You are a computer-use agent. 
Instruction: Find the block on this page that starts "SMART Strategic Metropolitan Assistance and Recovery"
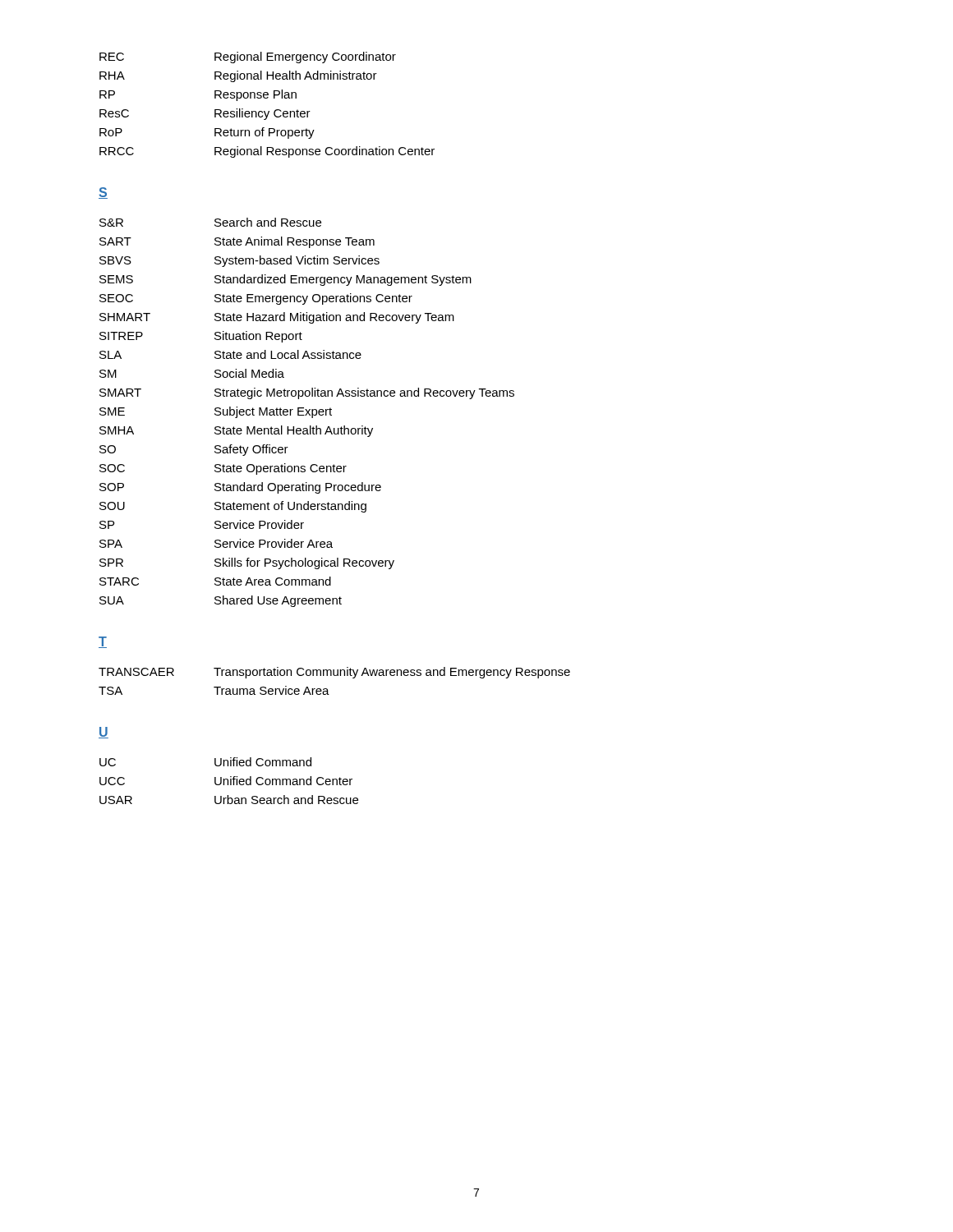click(x=307, y=392)
